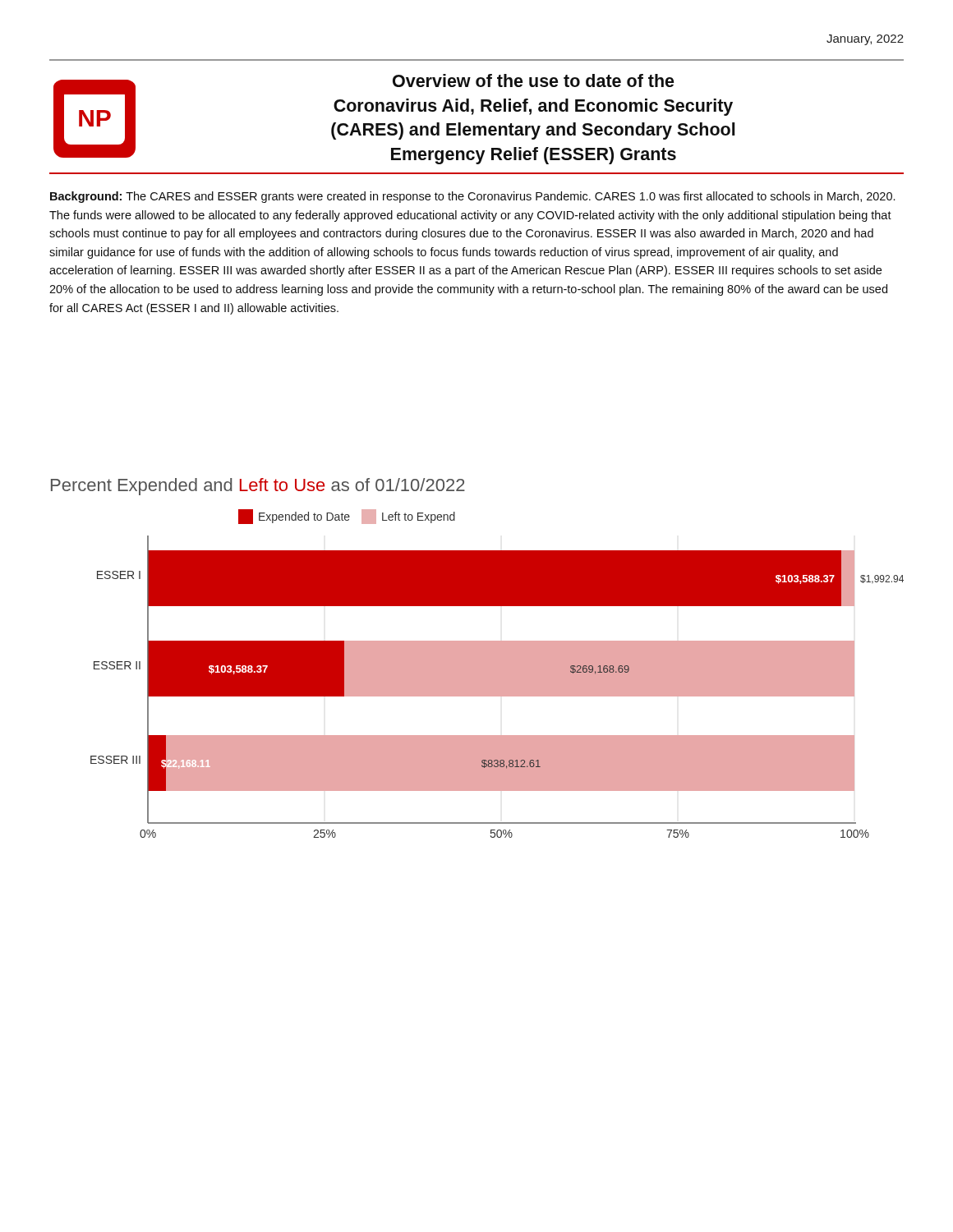Image resolution: width=953 pixels, height=1232 pixels.
Task: Find the text starting "Background: The CARES and ESSER grants"
Action: pos(473,252)
